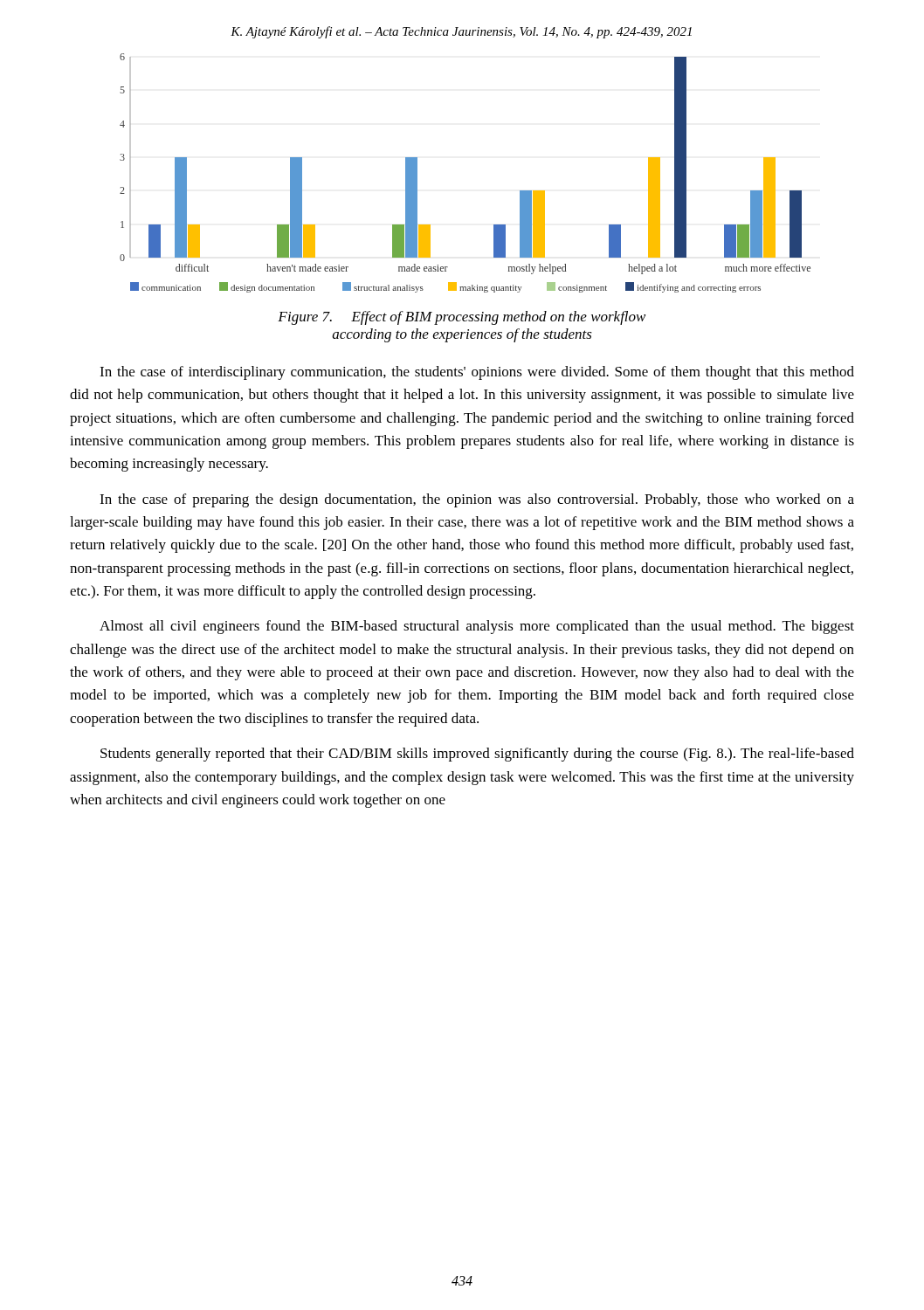Select the text block that reads "Students generally reported that their CAD/BIM skills improved"

click(462, 777)
